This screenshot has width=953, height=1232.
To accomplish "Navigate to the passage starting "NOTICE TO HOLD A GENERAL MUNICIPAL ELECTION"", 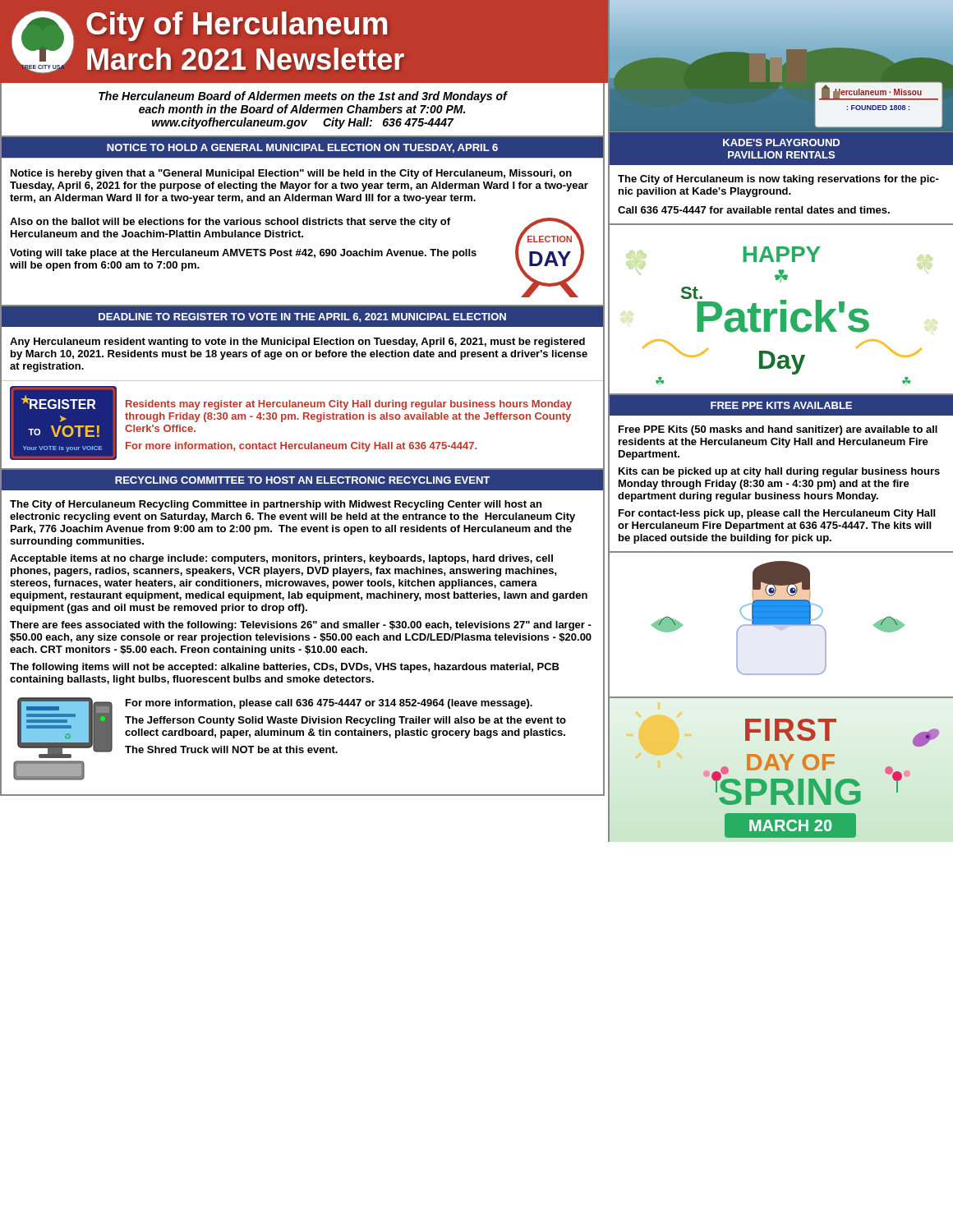I will click(302, 147).
